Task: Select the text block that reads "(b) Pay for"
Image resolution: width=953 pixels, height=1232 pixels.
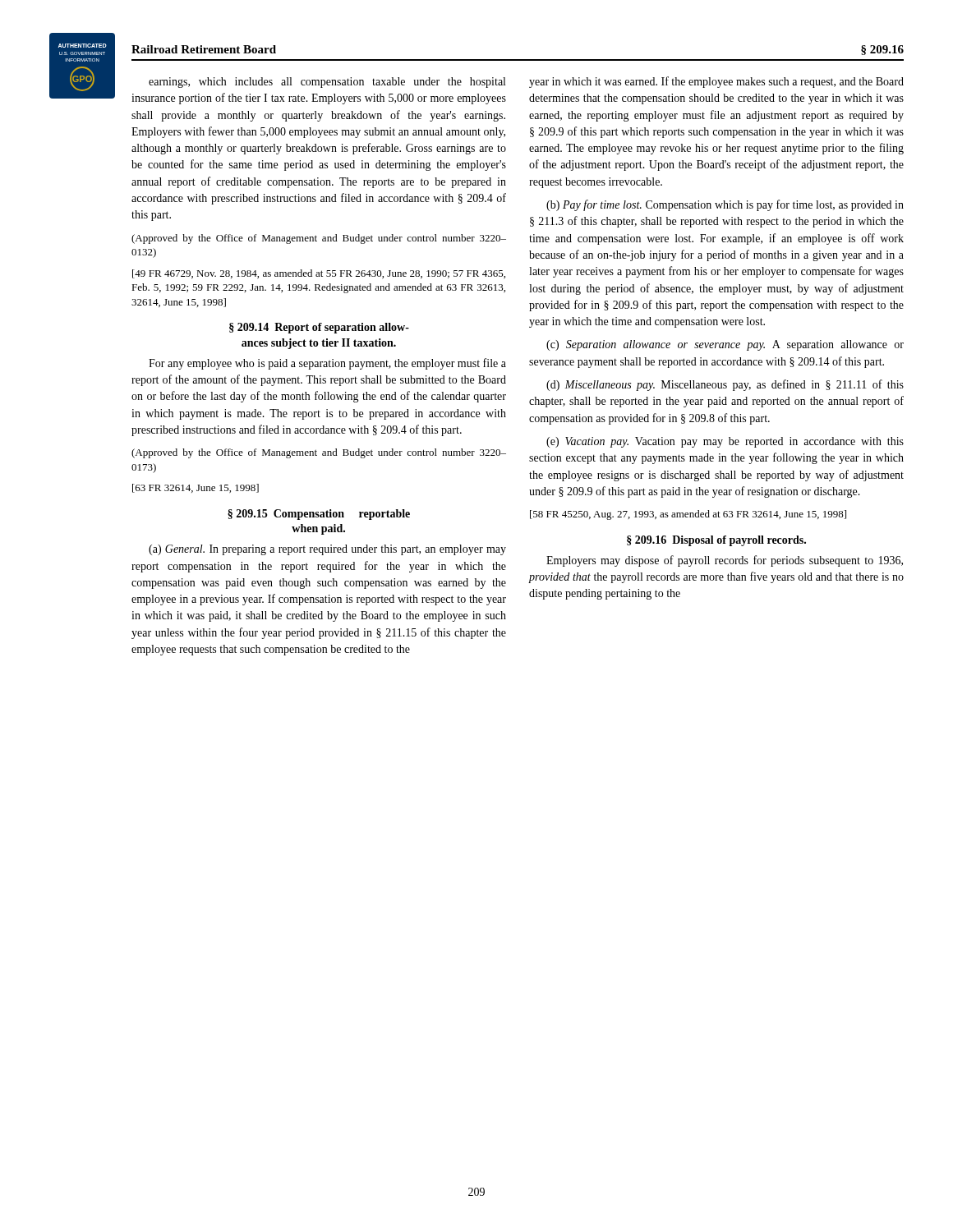Action: click(716, 264)
